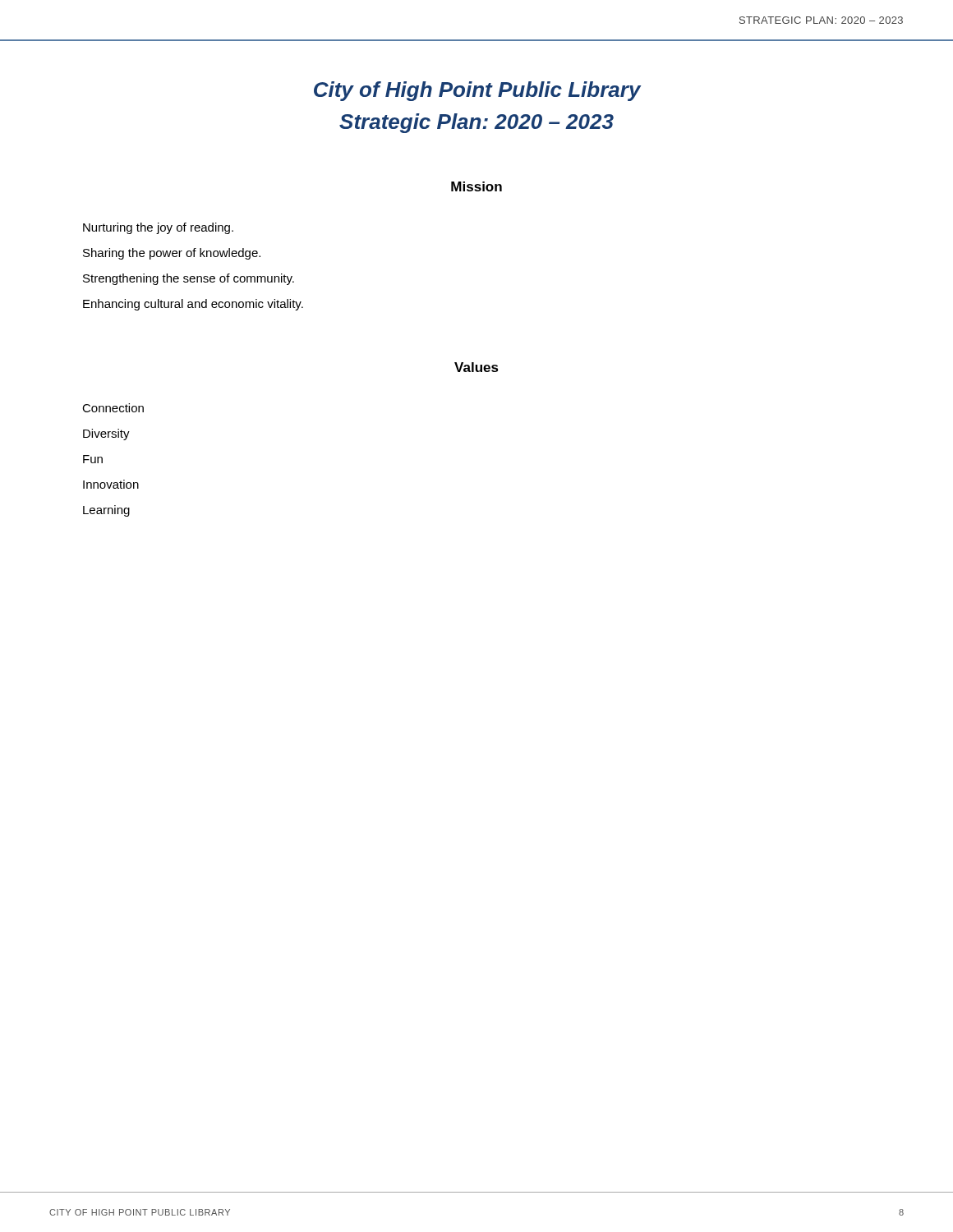Click on the list item that reads "Sharing the power of"
This screenshot has width=953, height=1232.
[172, 253]
